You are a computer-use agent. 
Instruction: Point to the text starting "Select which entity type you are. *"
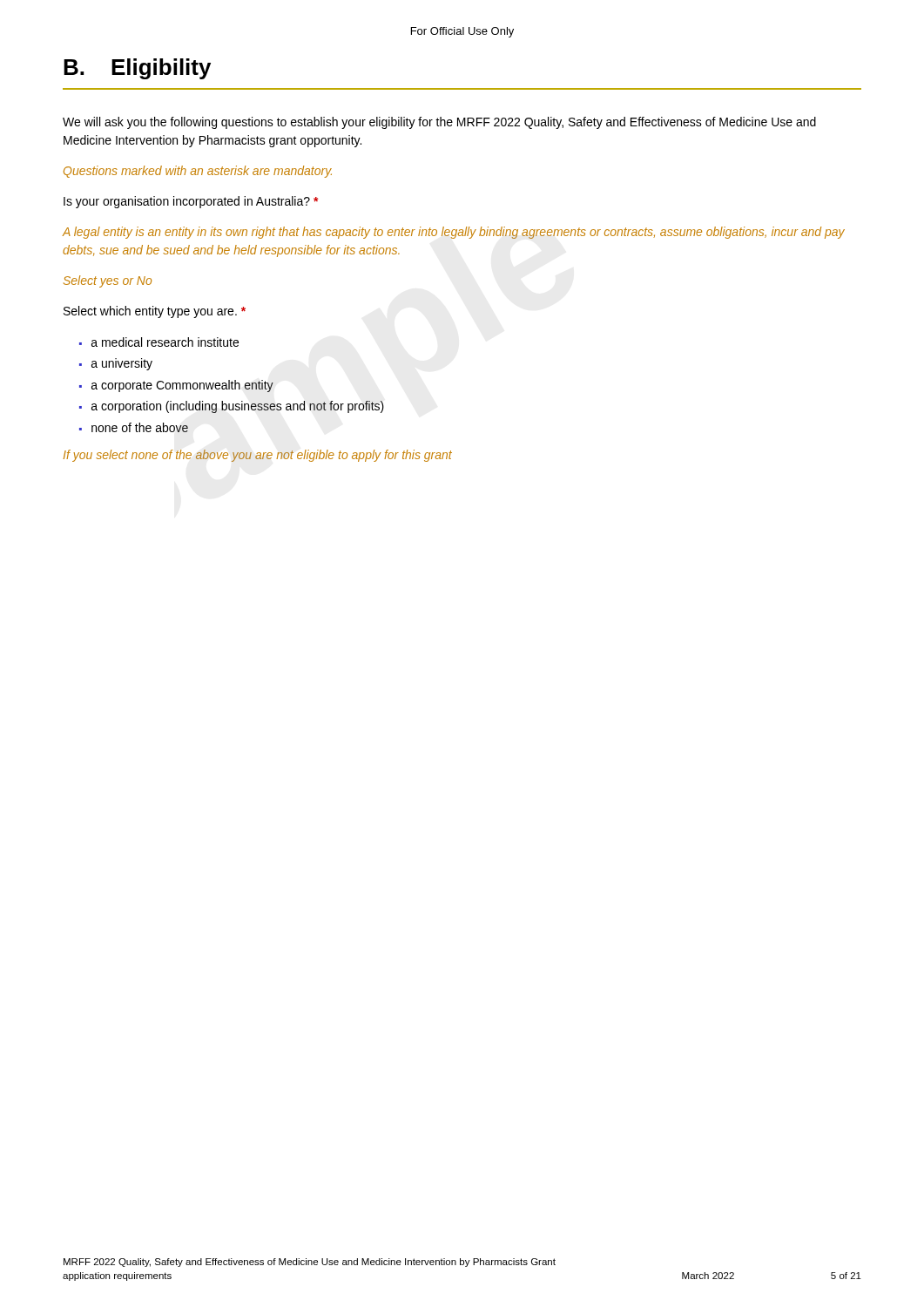tap(154, 311)
